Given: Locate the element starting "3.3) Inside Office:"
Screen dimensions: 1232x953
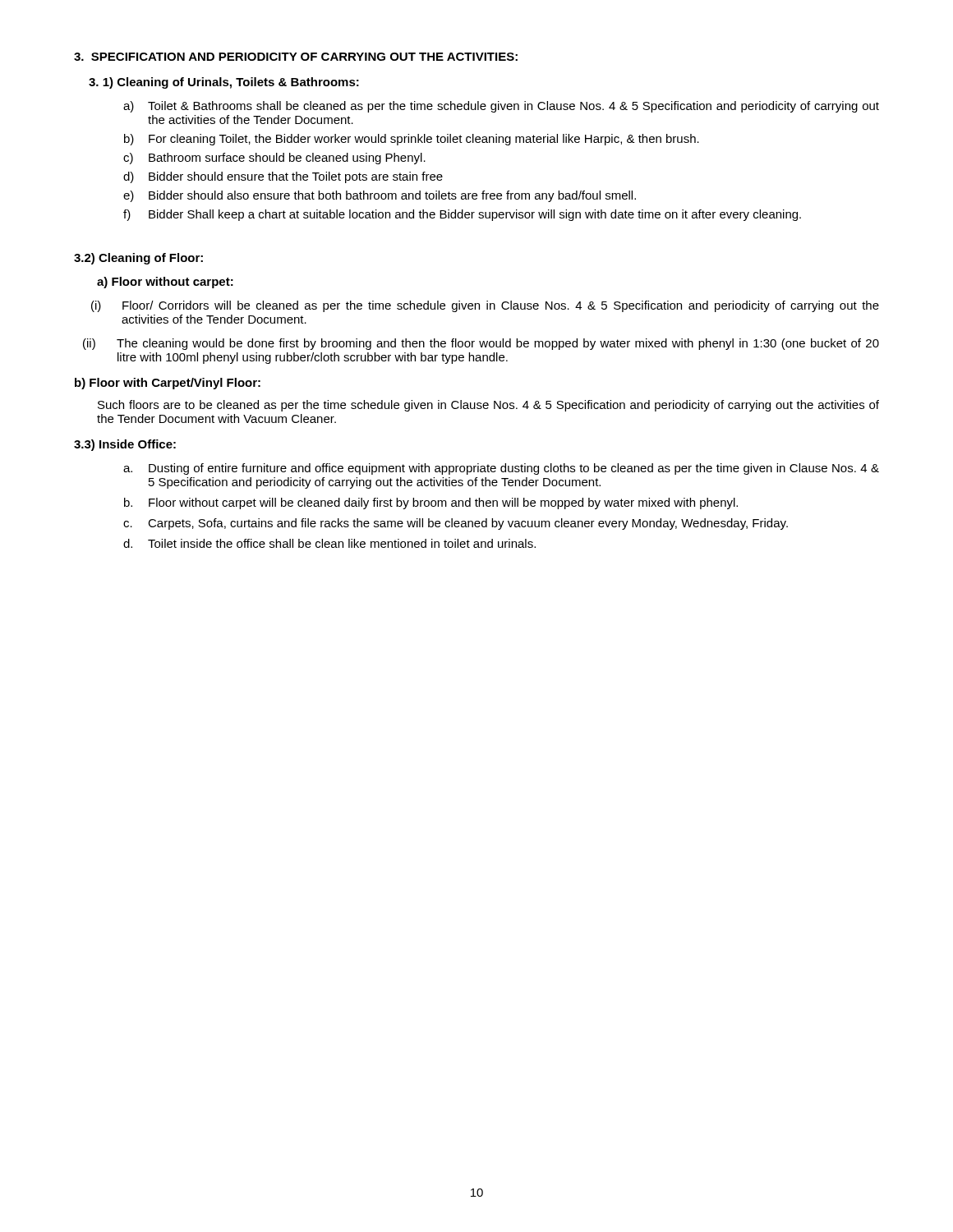Looking at the screenshot, I should pyautogui.click(x=125, y=444).
